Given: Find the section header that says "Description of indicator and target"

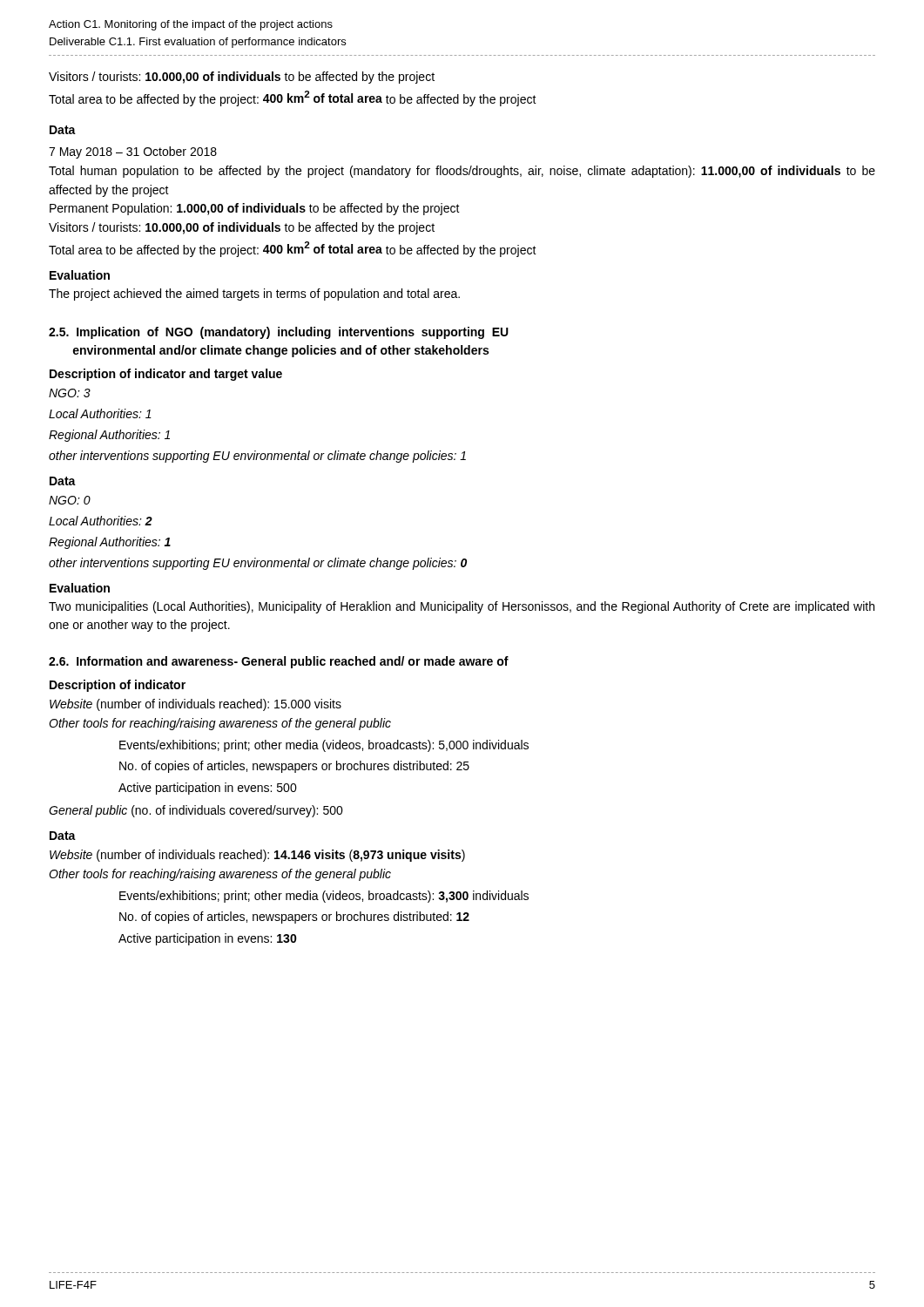Looking at the screenshot, I should pos(166,374).
